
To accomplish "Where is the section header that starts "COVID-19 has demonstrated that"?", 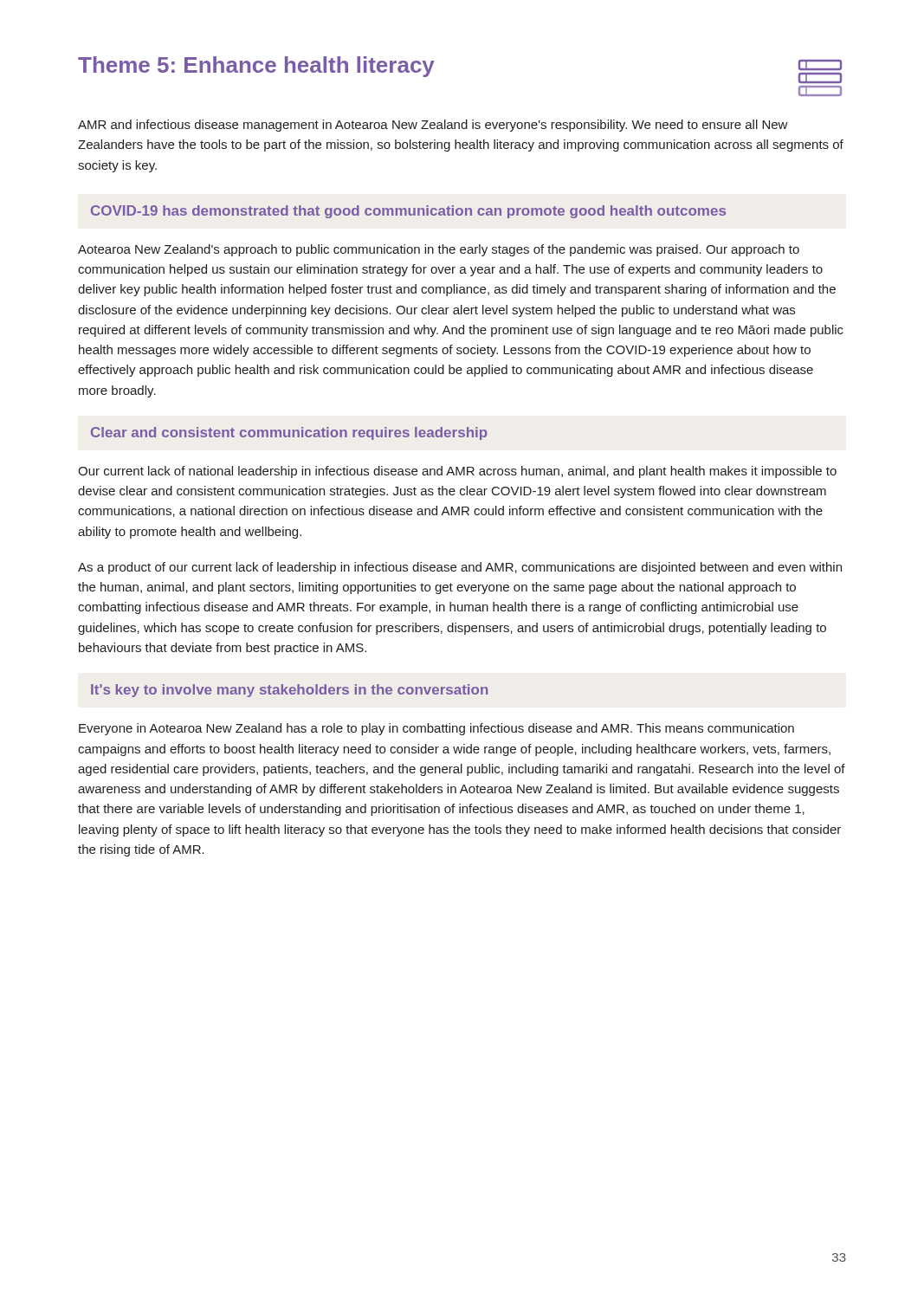I will pos(462,211).
